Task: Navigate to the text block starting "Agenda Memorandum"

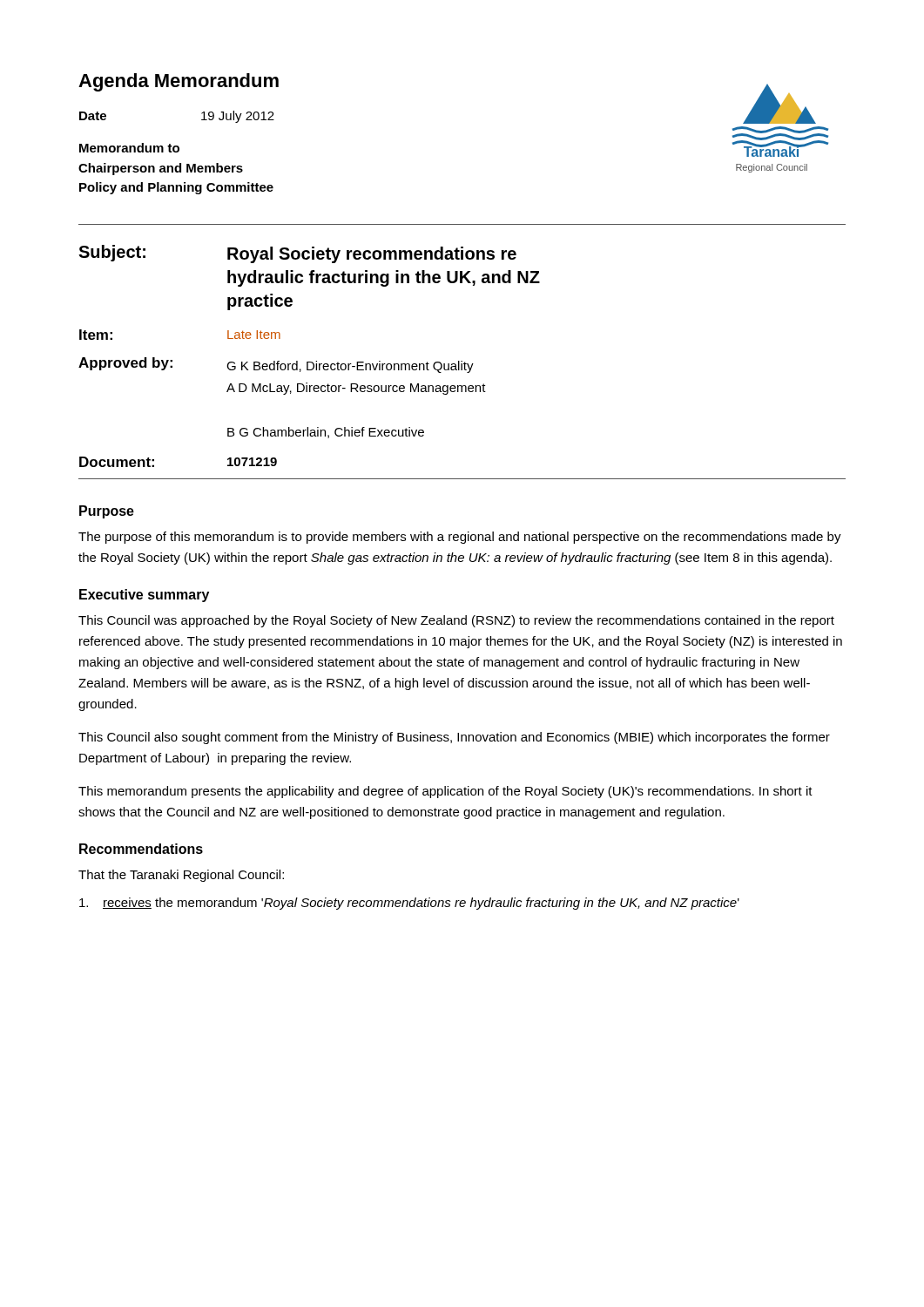Action: pyautogui.click(x=179, y=81)
